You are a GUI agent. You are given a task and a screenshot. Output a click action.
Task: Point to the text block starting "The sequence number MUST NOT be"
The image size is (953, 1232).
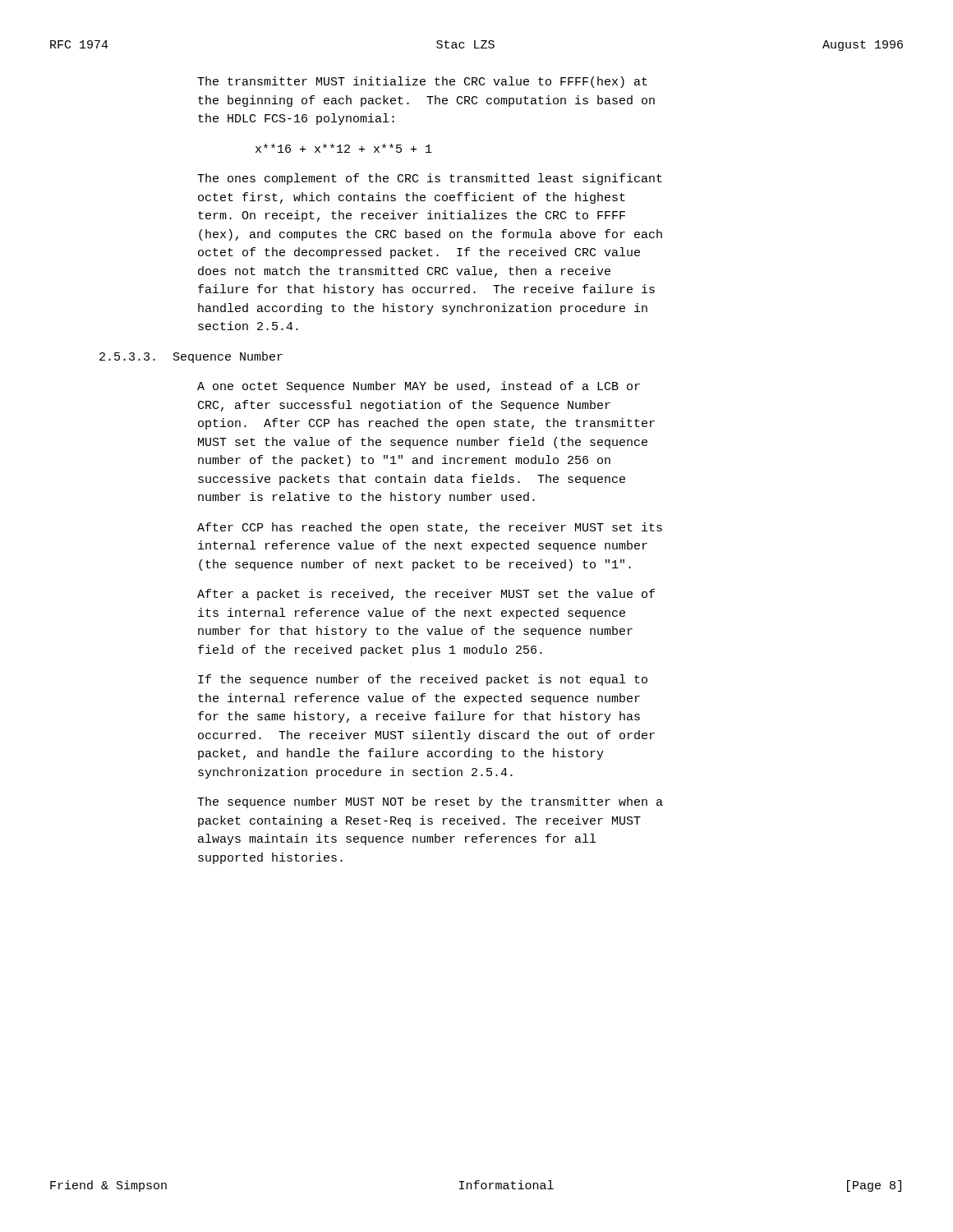(430, 831)
